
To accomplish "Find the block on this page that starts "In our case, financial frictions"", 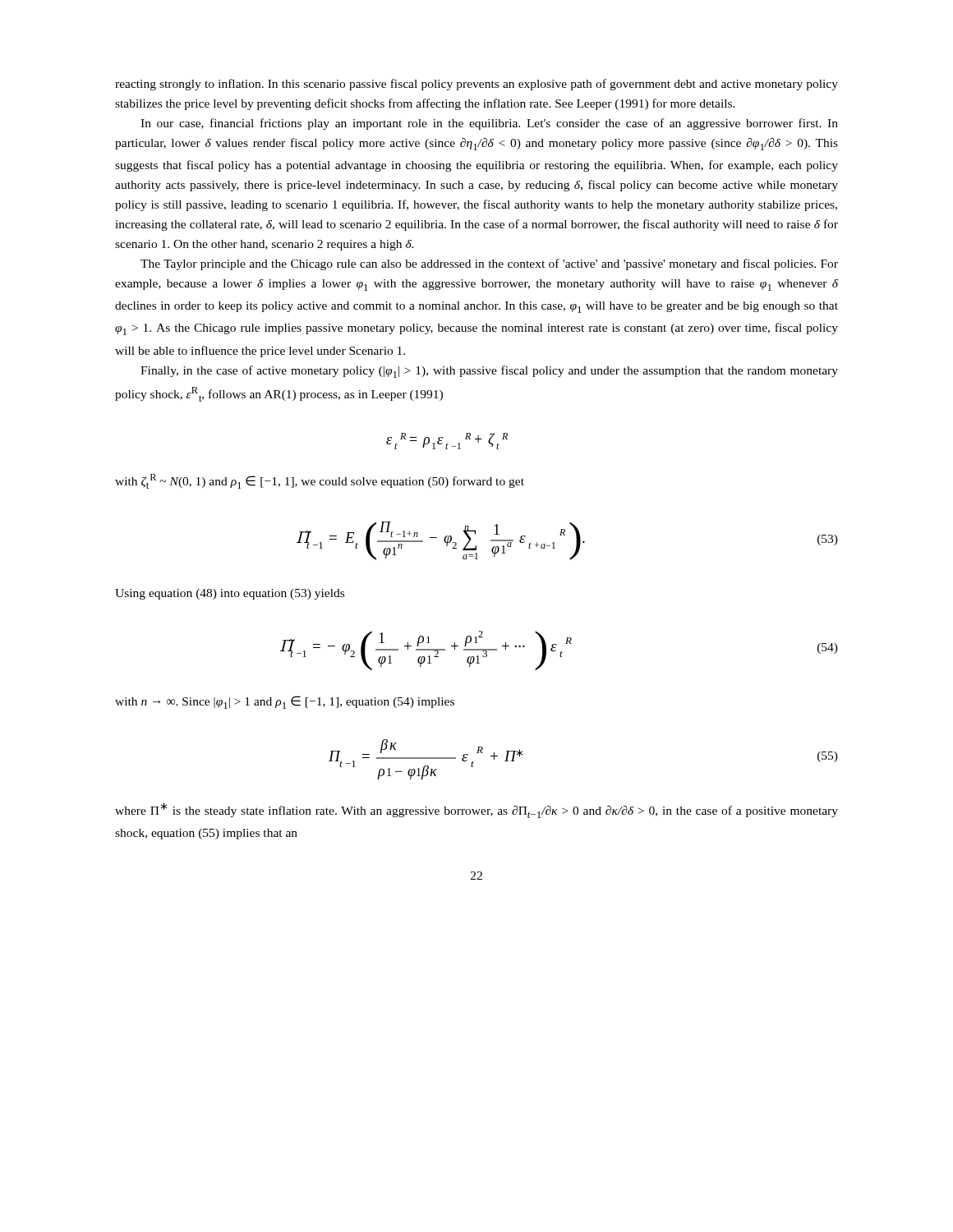I will coord(476,183).
